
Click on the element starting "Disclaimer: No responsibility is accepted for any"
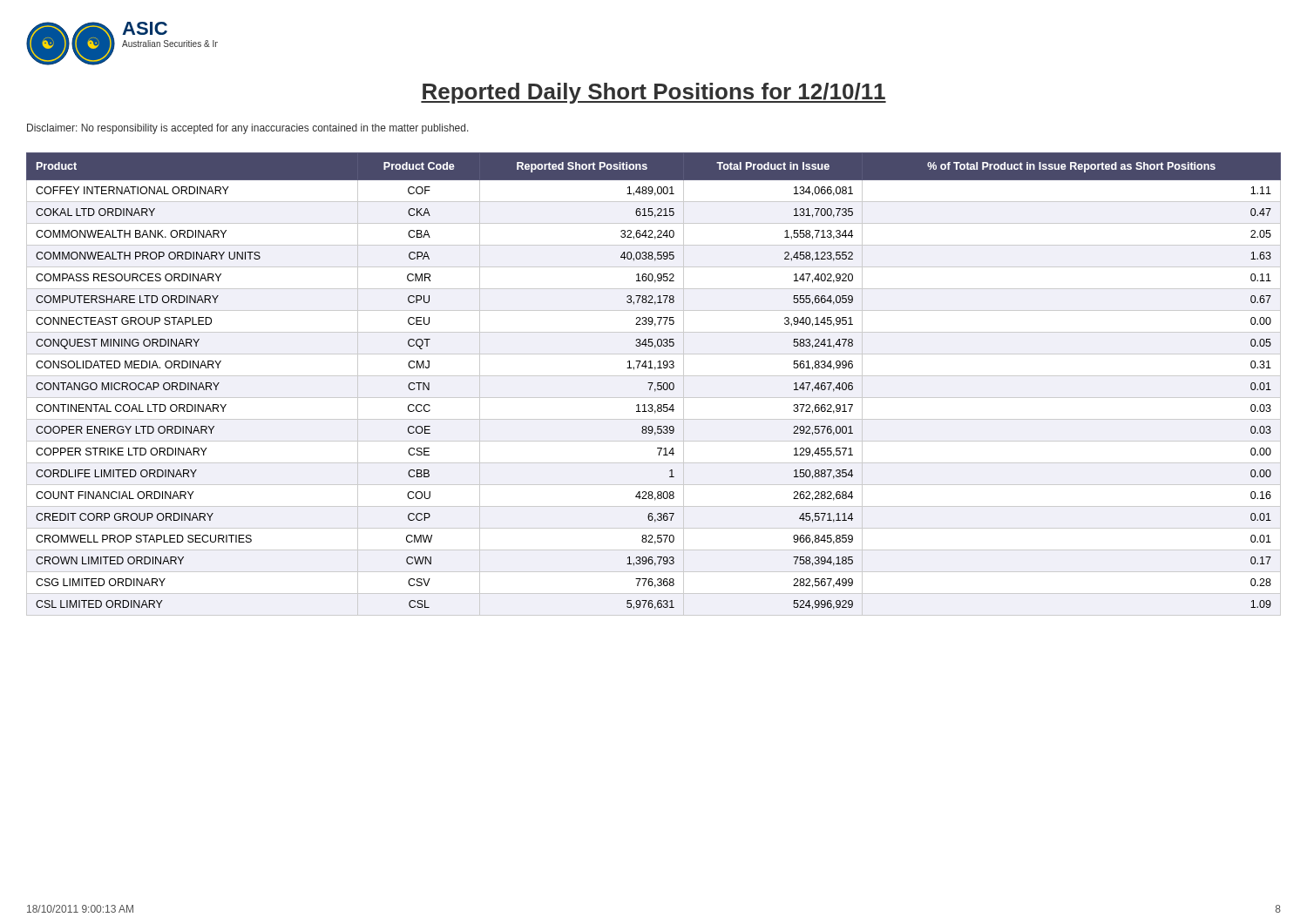pos(248,128)
